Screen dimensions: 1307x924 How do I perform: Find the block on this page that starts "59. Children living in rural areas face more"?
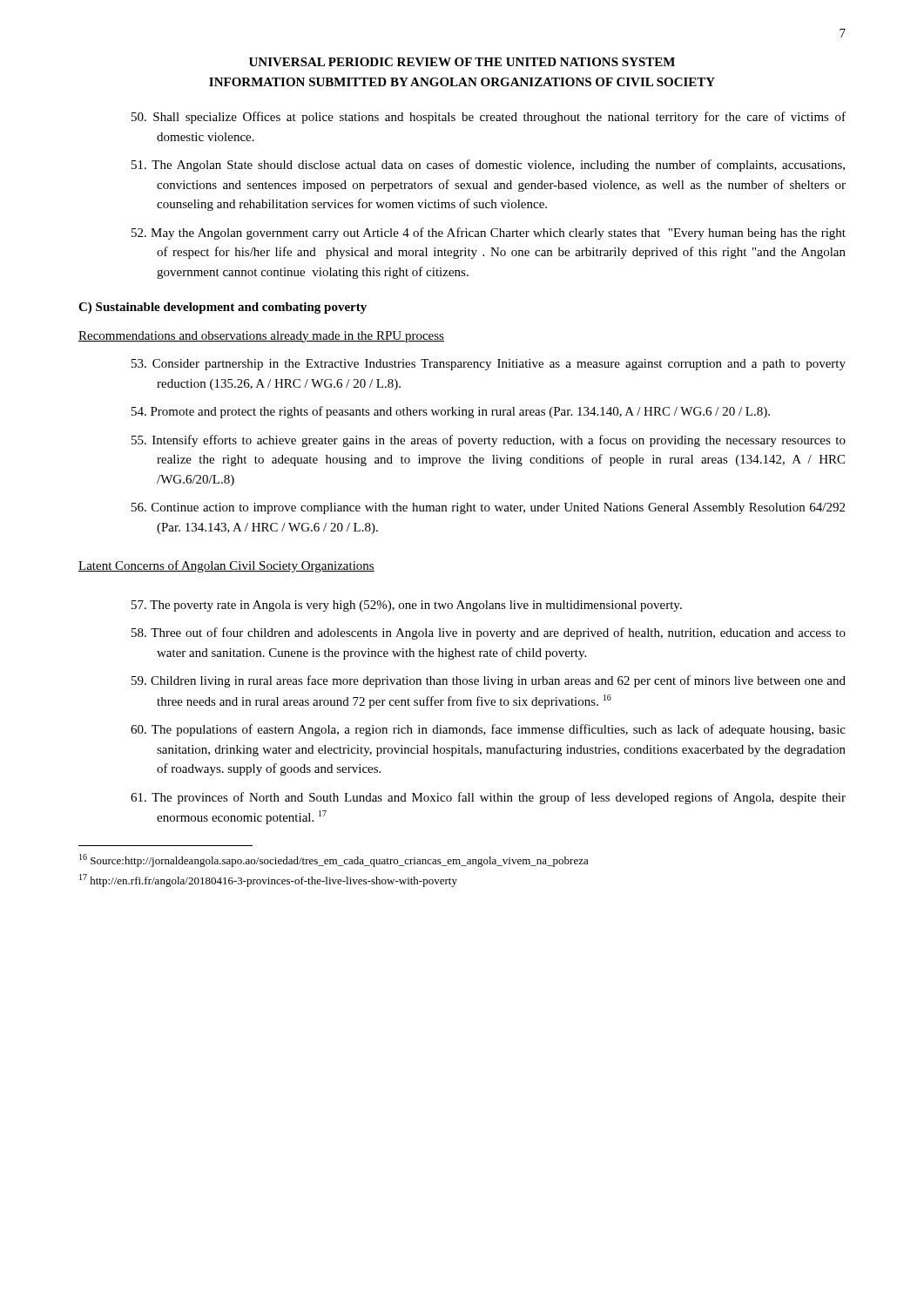(488, 691)
